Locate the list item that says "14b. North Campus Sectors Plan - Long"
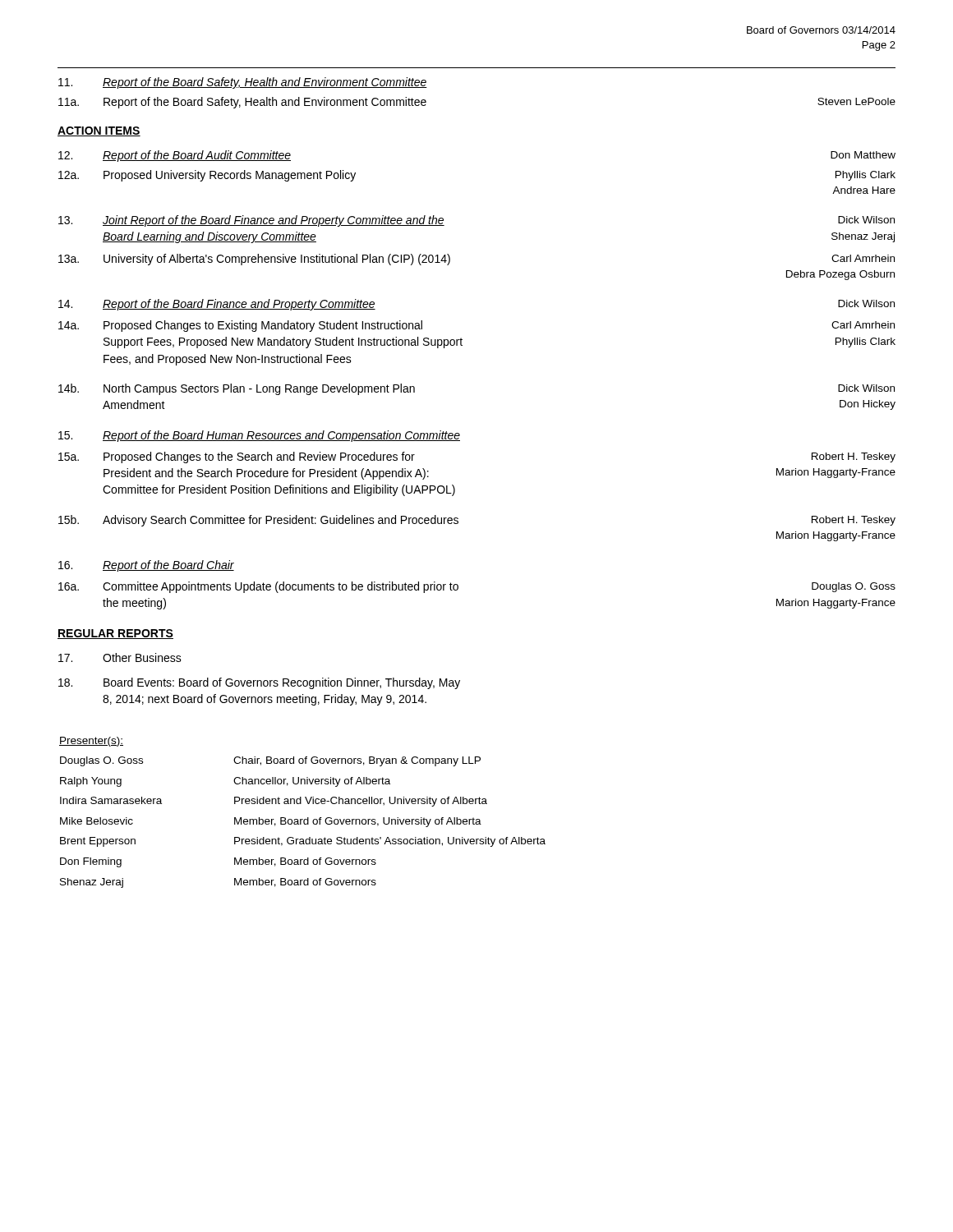 [262, 389]
